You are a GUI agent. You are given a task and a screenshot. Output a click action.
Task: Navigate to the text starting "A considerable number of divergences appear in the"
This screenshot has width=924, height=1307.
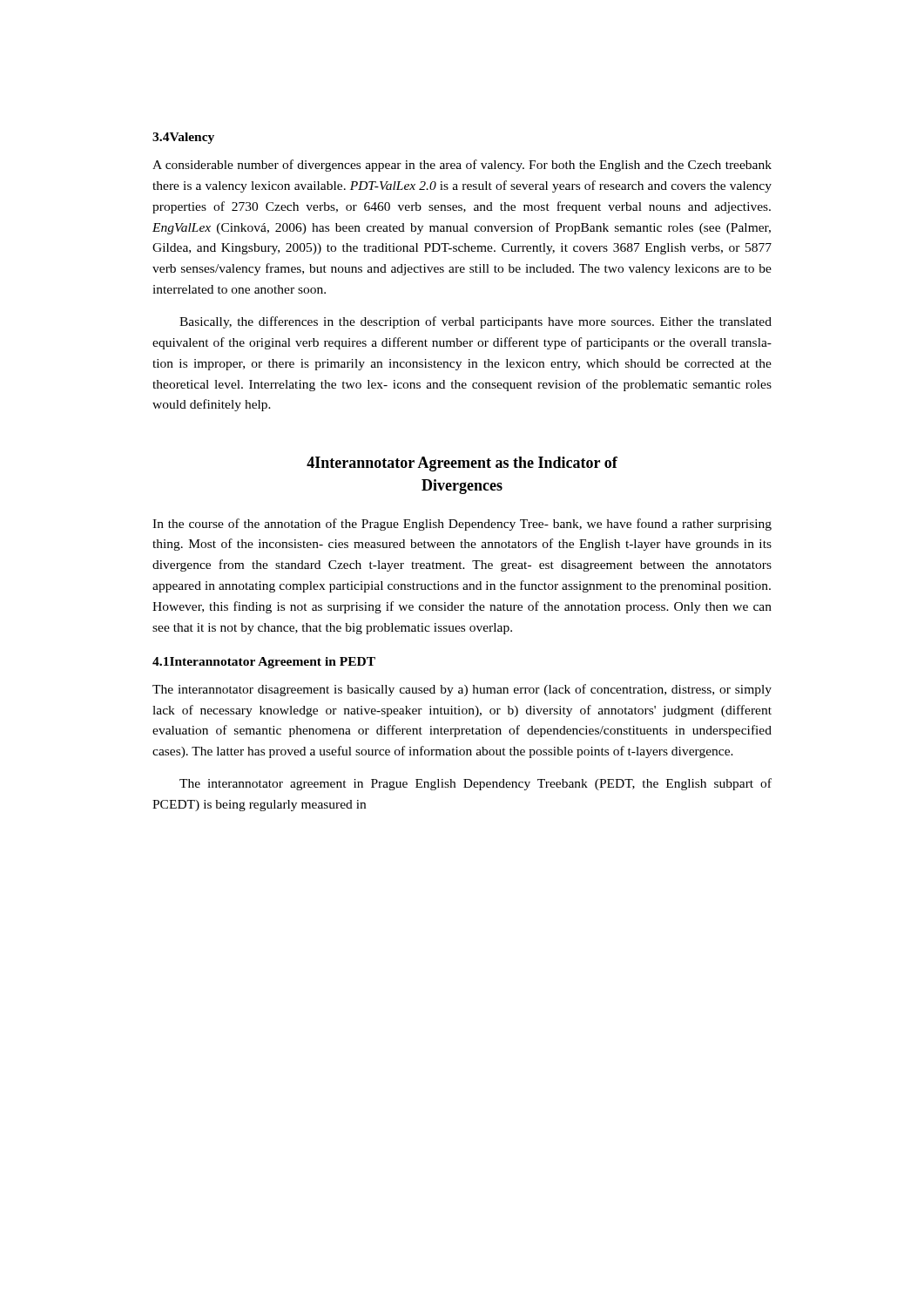tap(462, 227)
